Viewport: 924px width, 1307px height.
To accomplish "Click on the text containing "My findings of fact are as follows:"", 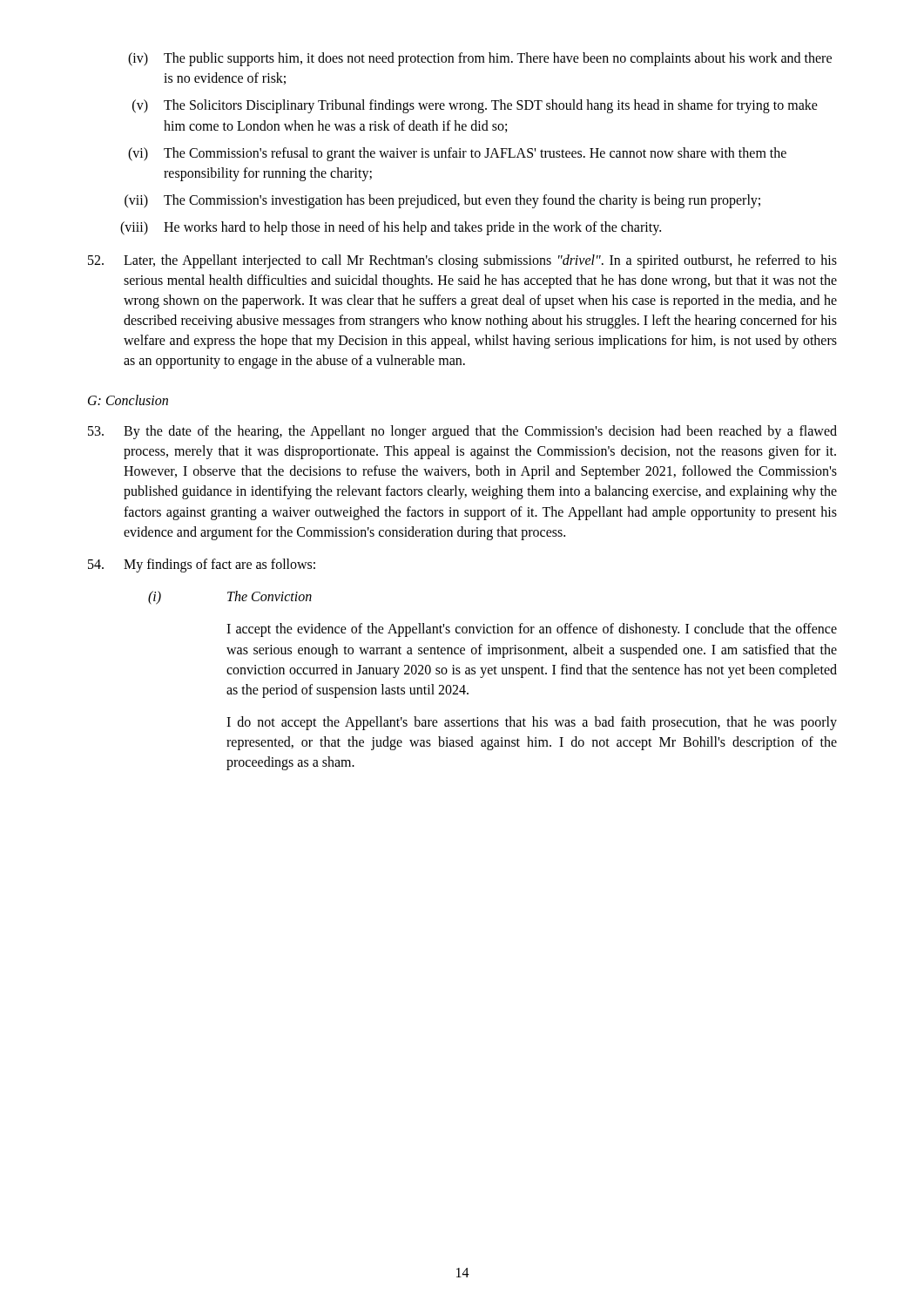I will (202, 565).
